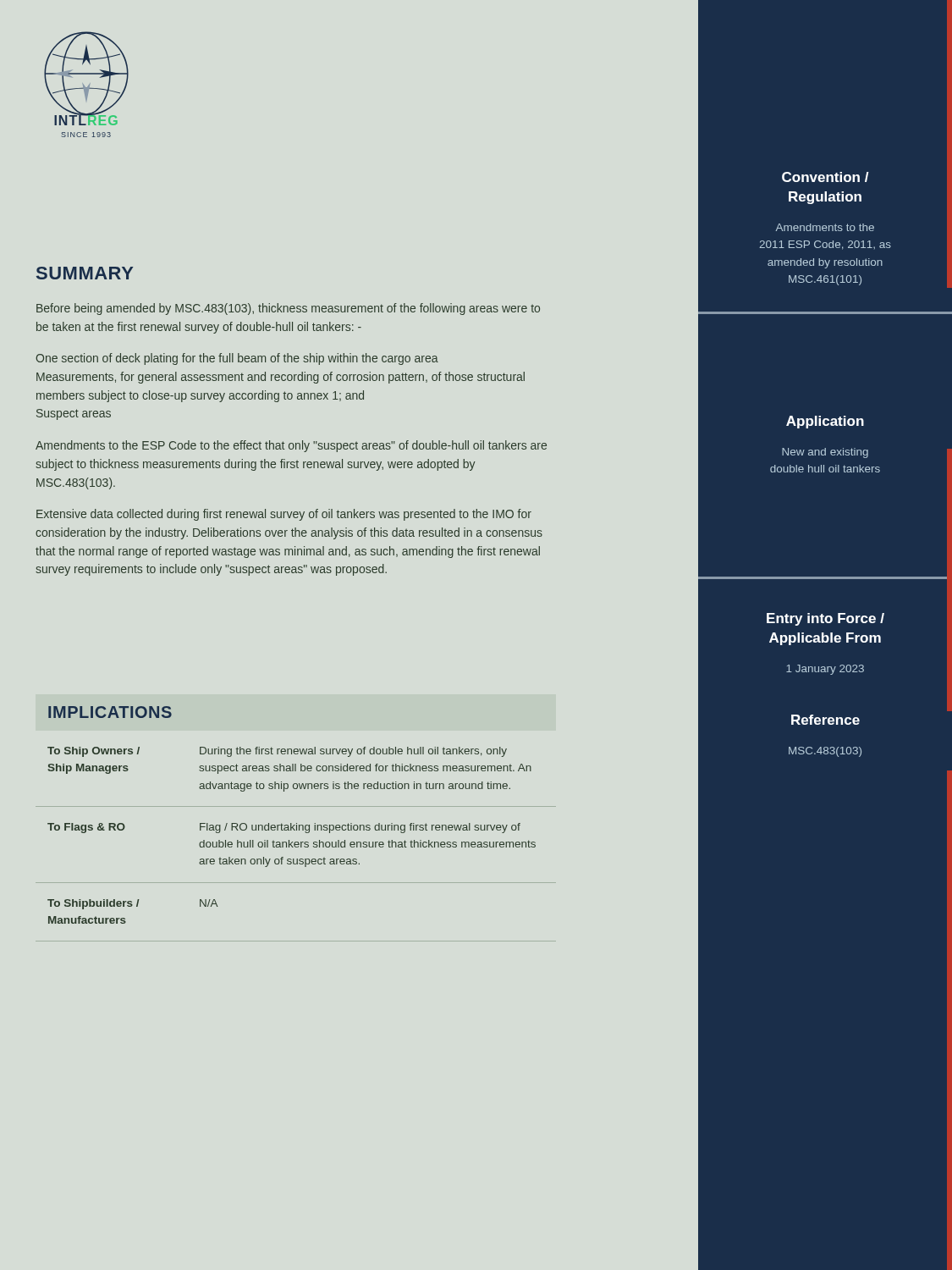Find the logo
952x1270 pixels.
point(86,84)
